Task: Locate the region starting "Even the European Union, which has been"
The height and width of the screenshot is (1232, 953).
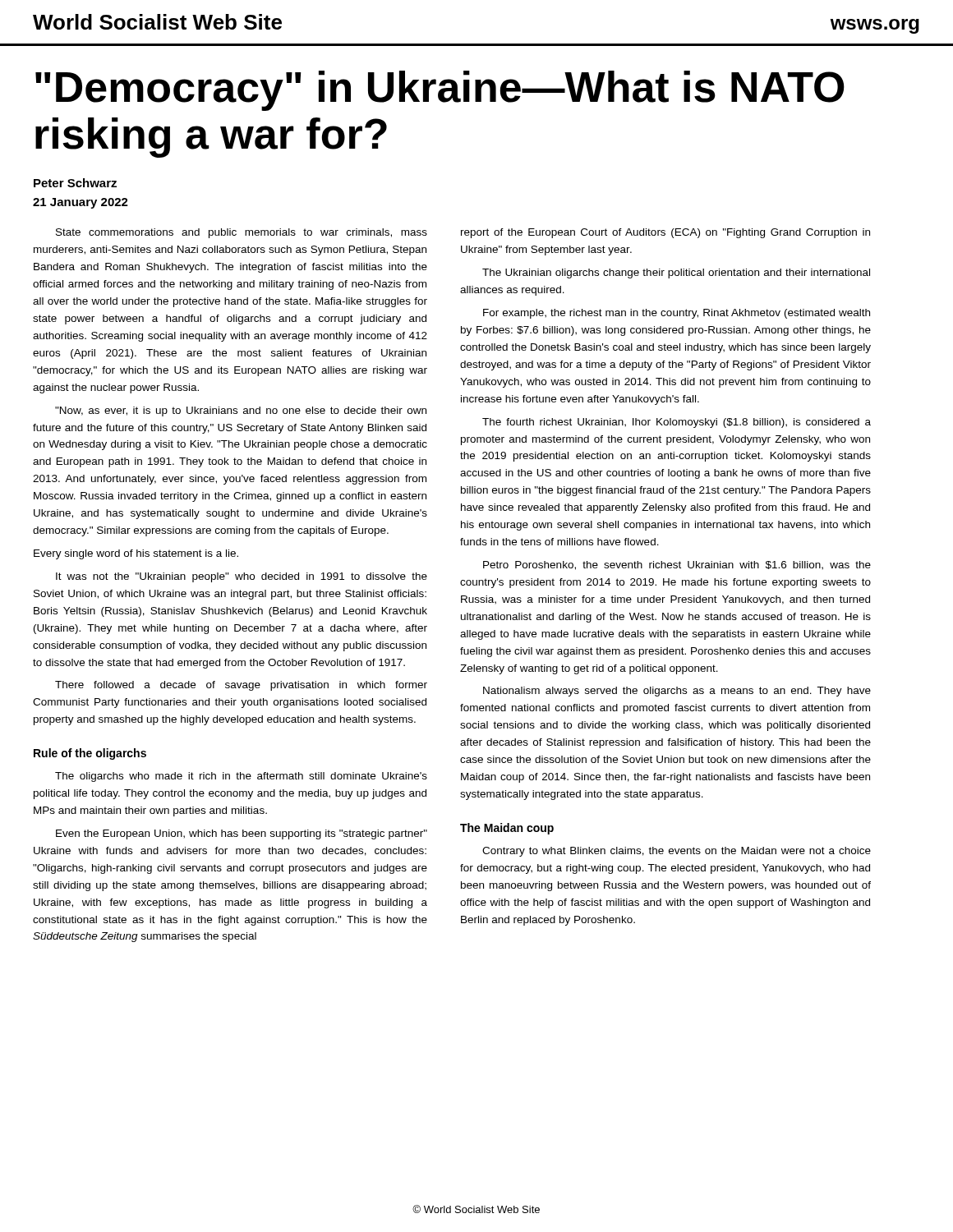Action: point(230,886)
